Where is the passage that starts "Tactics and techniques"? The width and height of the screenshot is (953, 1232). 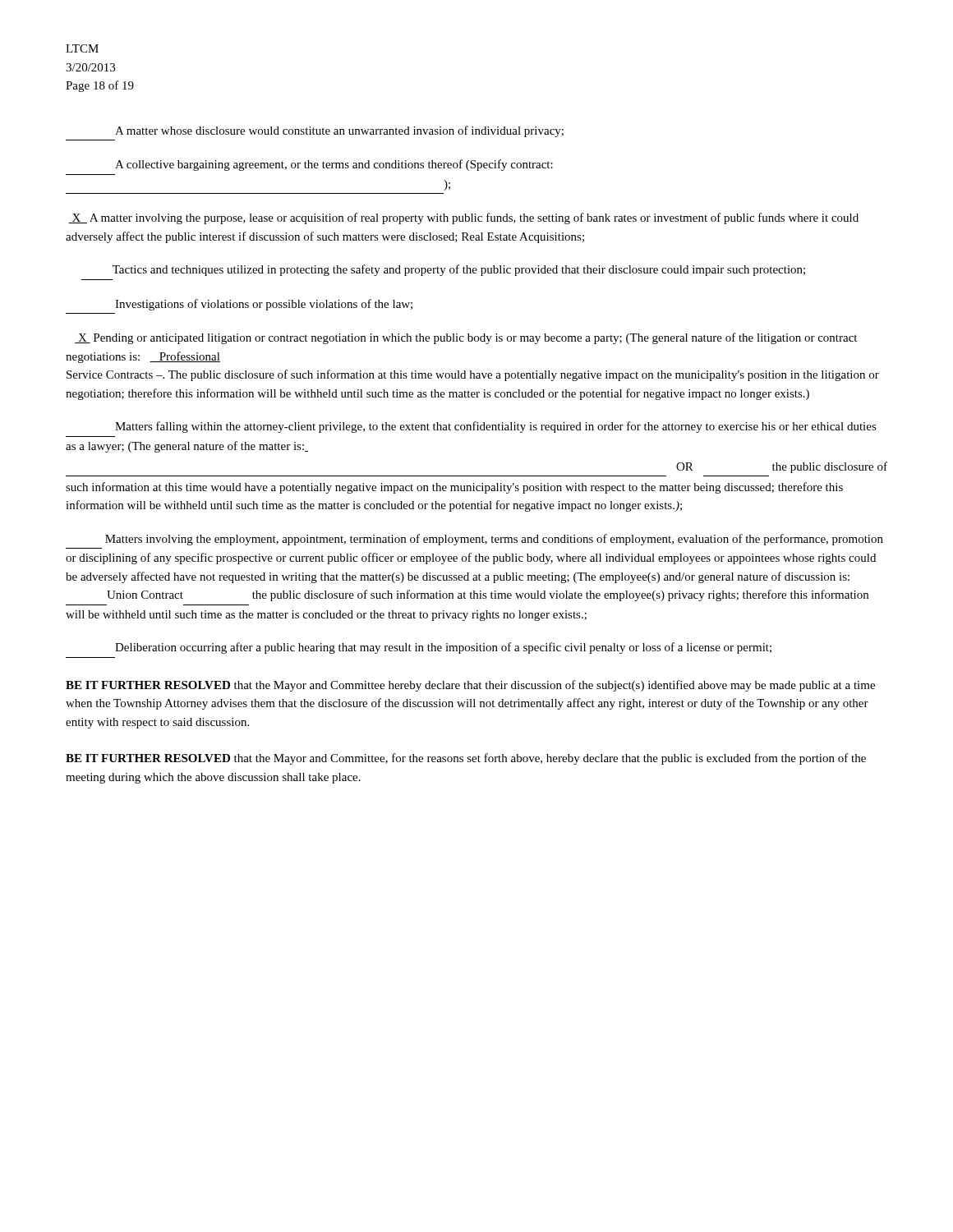[436, 270]
